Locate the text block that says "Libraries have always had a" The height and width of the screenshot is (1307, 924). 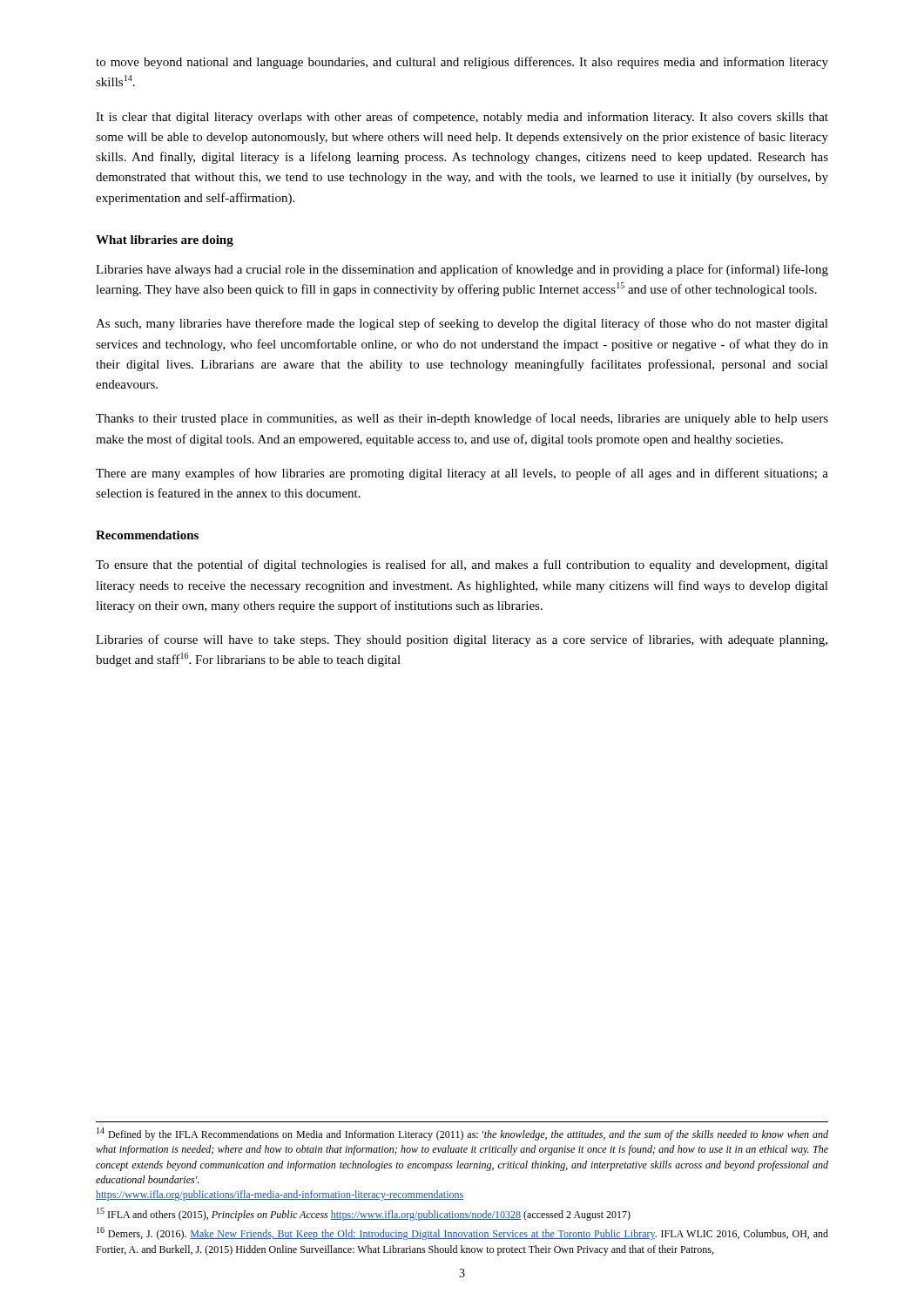pyautogui.click(x=462, y=279)
